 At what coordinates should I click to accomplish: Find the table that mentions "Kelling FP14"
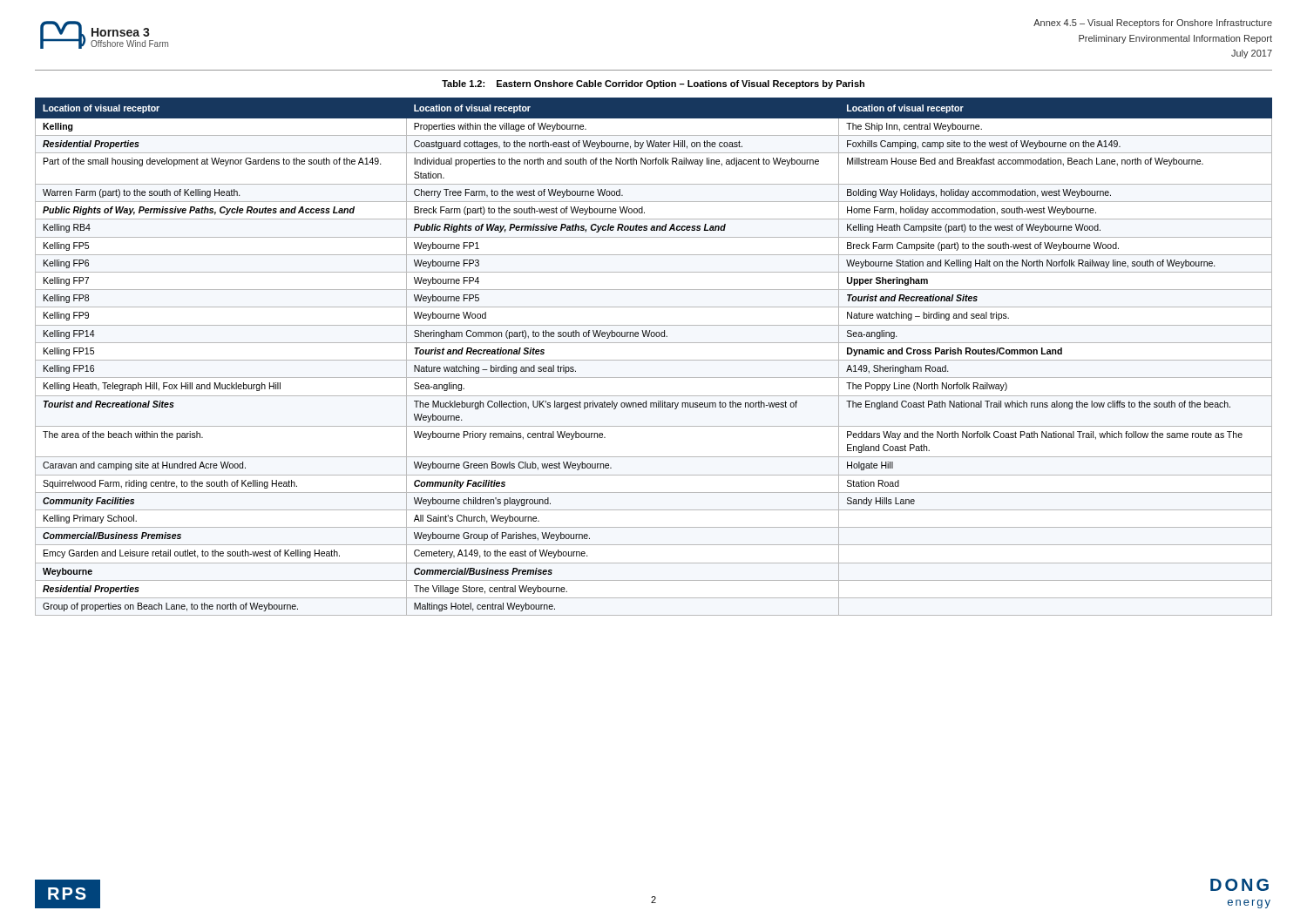(x=654, y=485)
